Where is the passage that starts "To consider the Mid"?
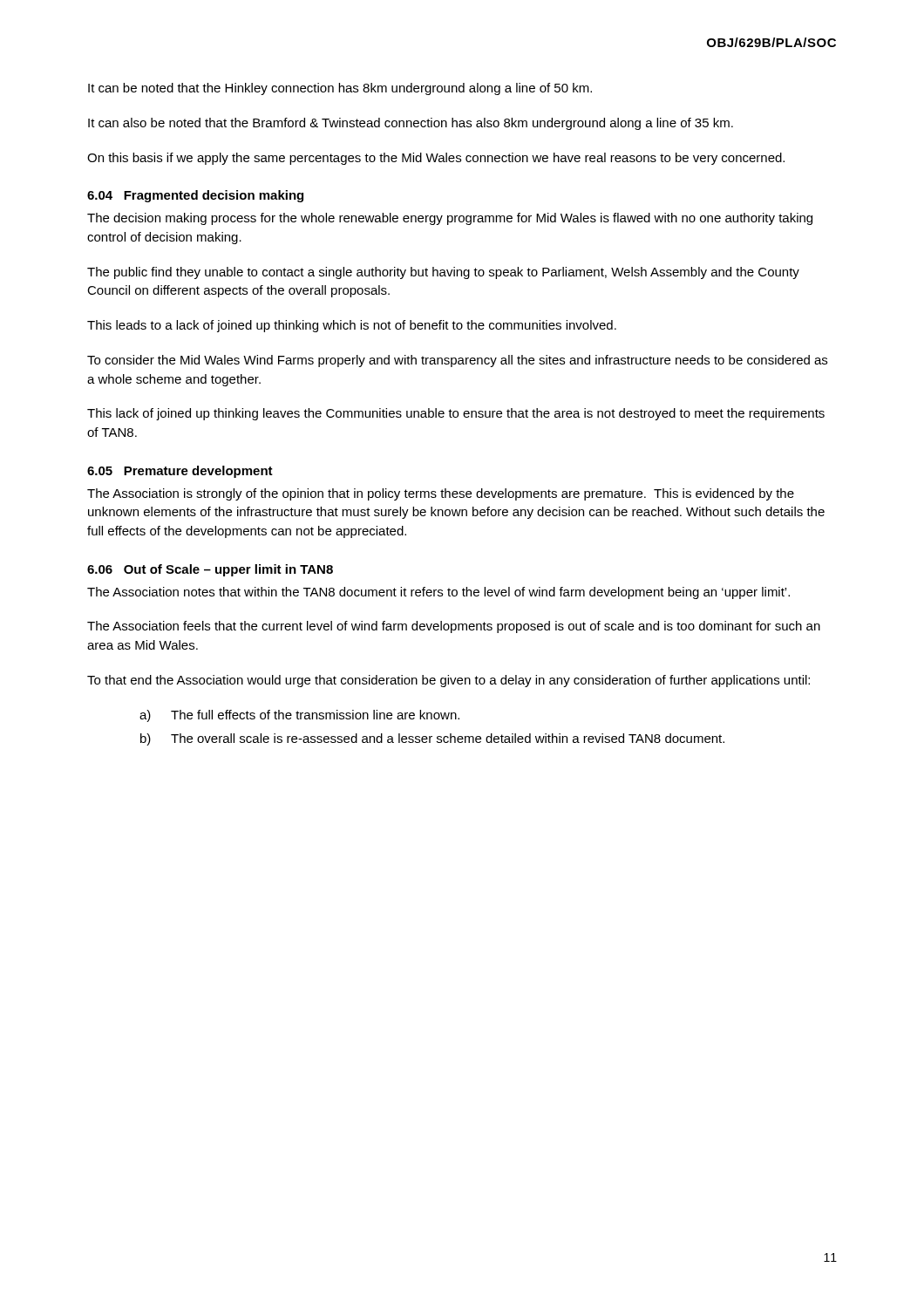Screen dimensions: 1308x924 [458, 369]
